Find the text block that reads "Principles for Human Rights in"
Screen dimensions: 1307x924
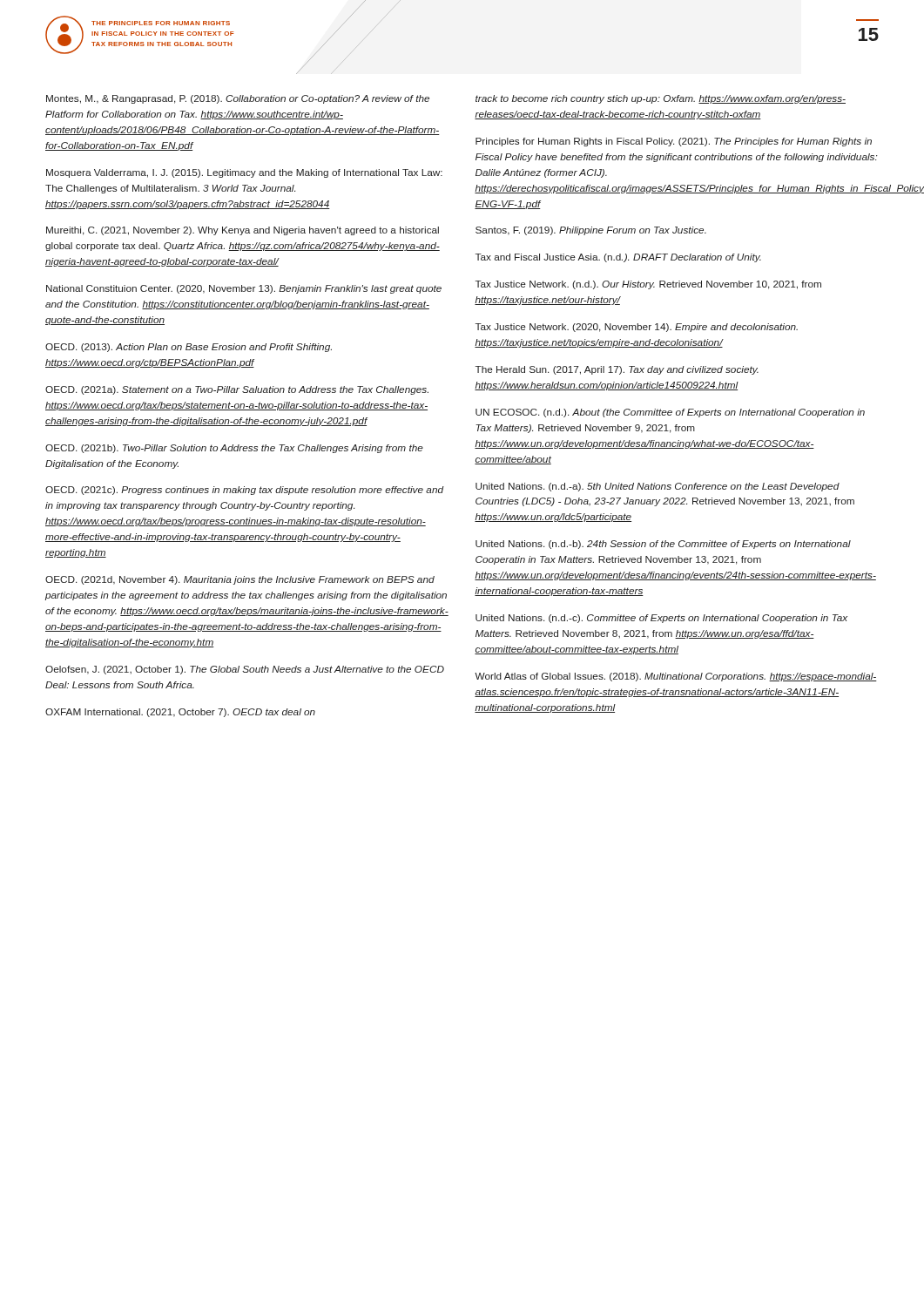click(x=674, y=142)
